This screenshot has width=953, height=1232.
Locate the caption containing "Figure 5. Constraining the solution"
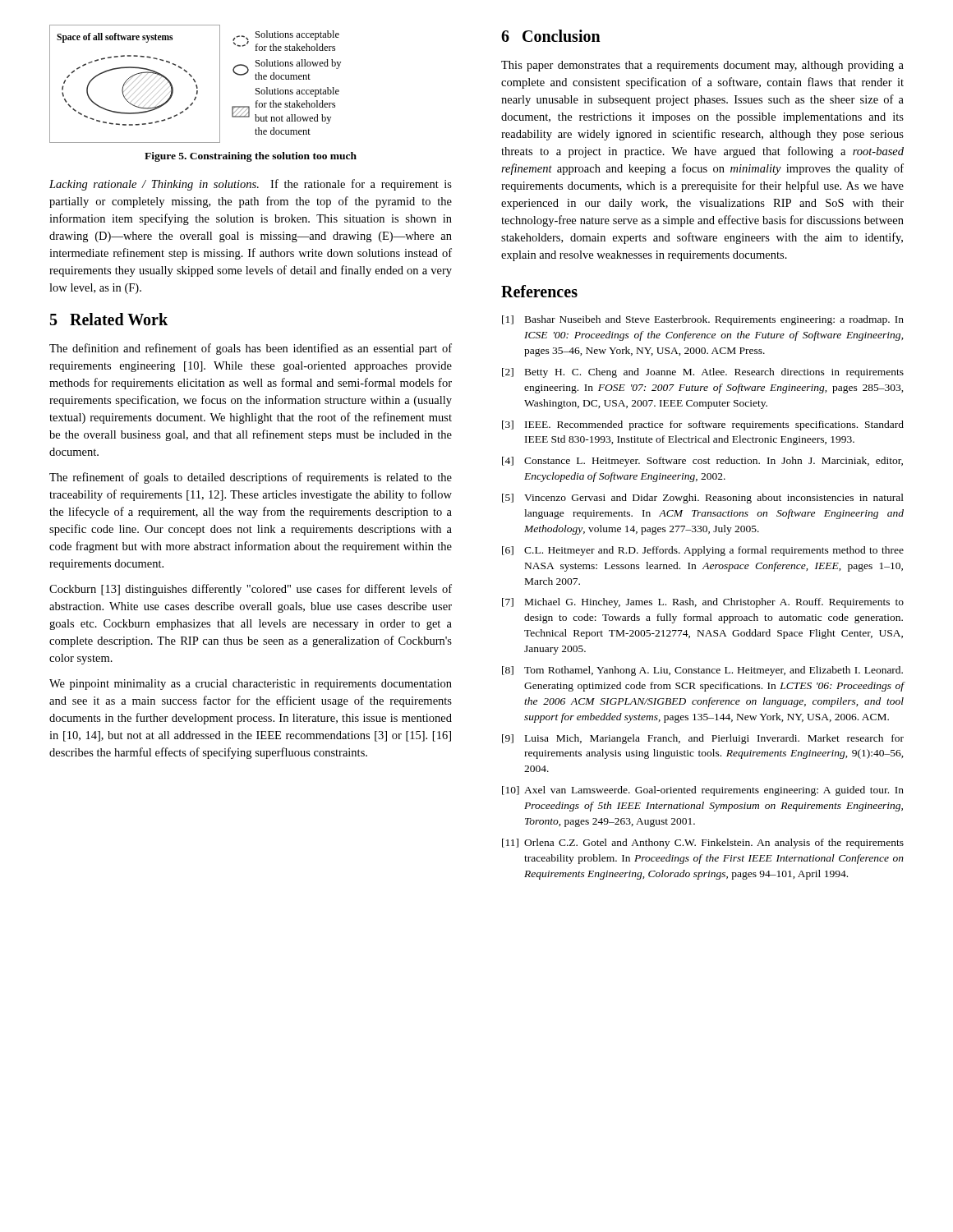(251, 156)
